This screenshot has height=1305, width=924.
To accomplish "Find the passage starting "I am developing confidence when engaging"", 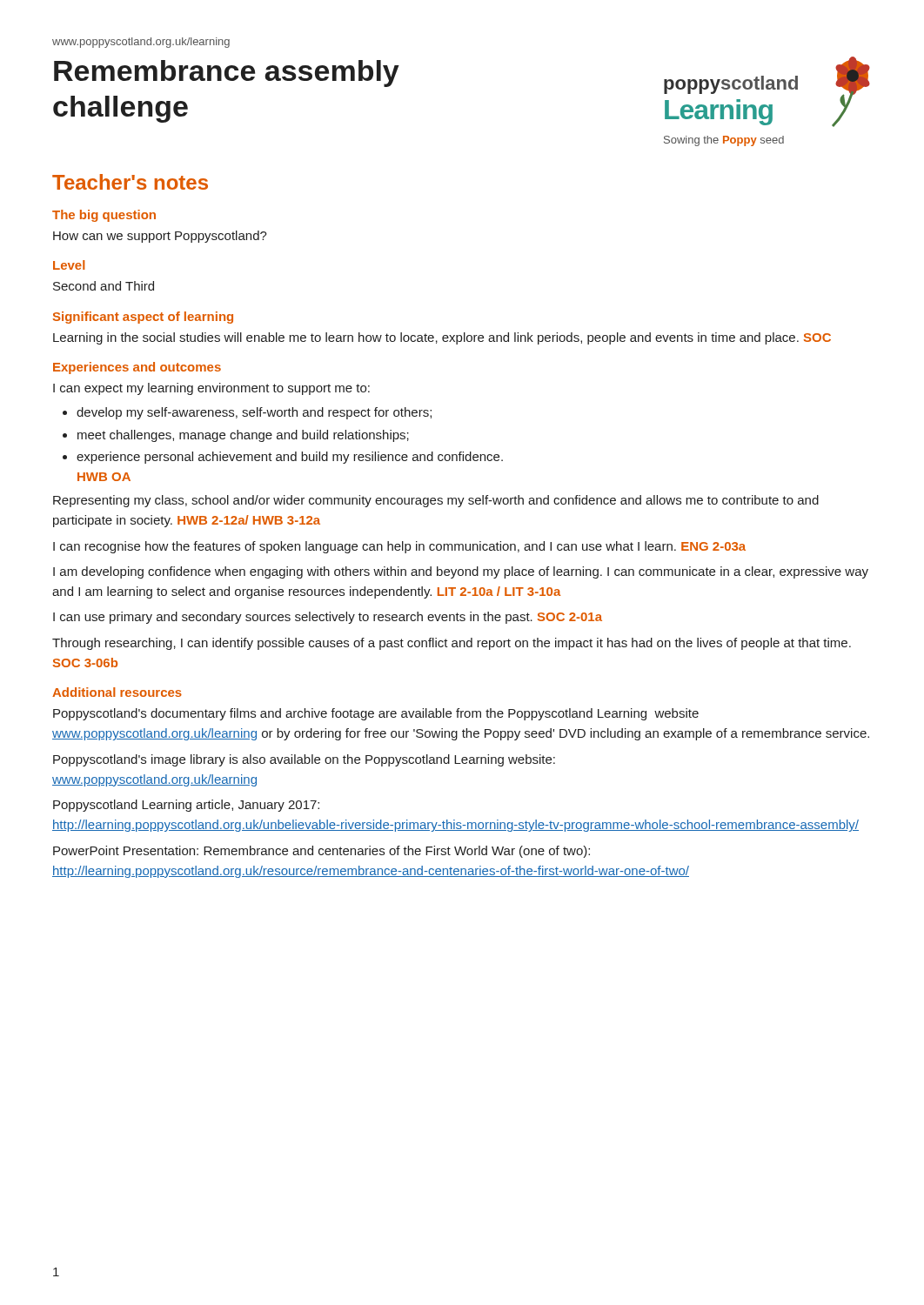I will click(x=460, y=581).
